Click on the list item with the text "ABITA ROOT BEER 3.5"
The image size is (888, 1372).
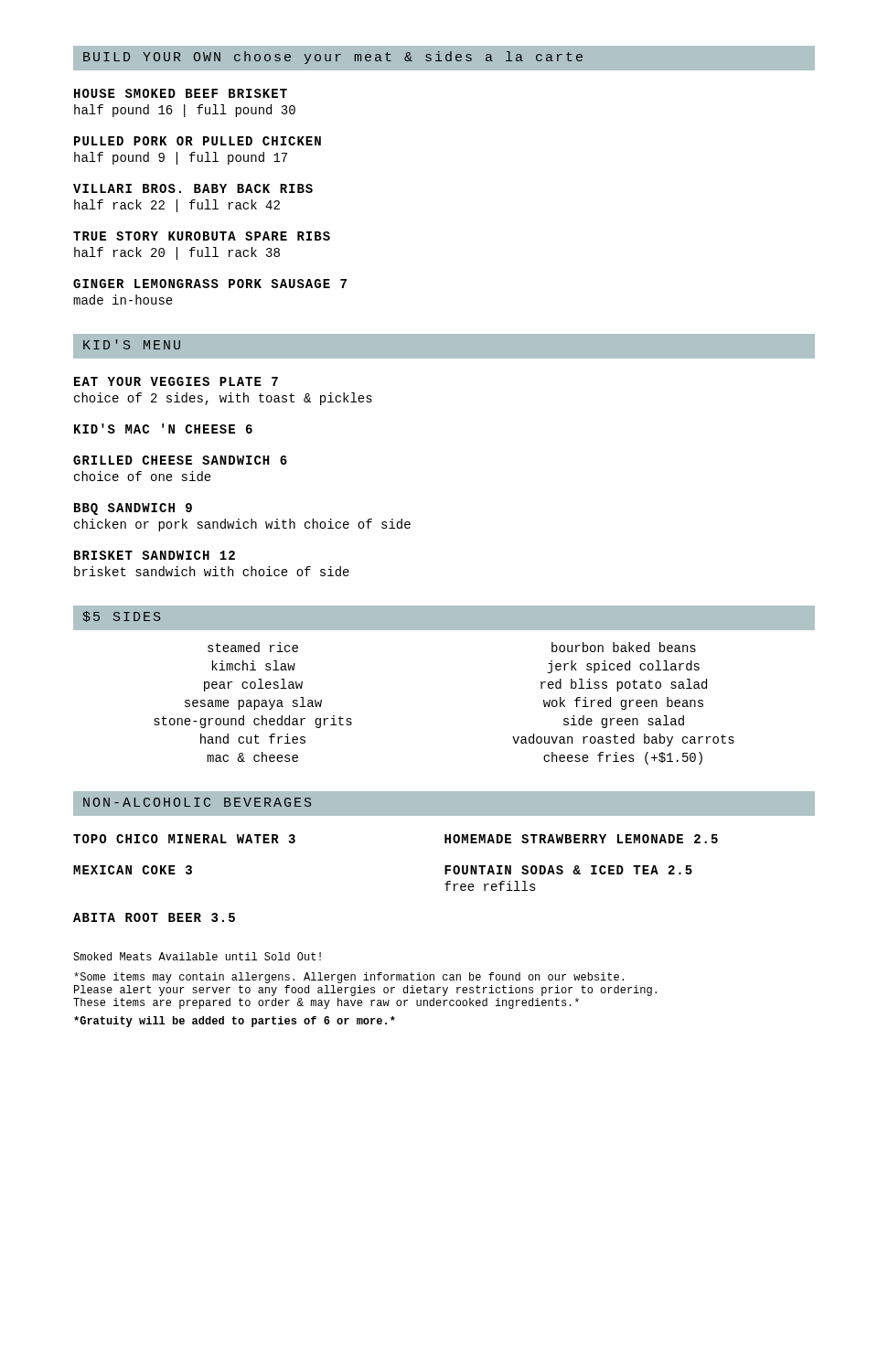(x=154, y=917)
